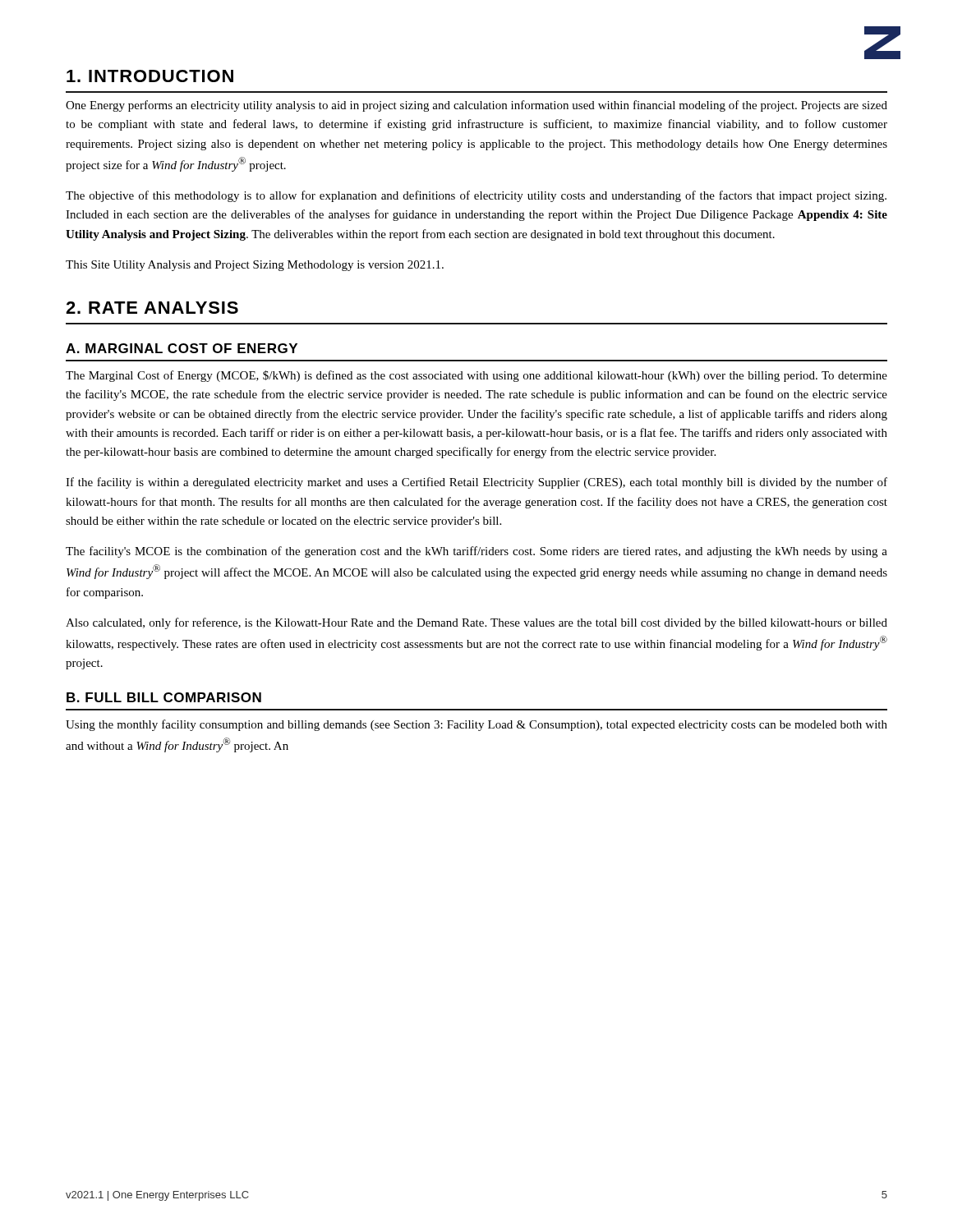Image resolution: width=953 pixels, height=1232 pixels.
Task: Find the block on this page that starts "The facility's MCOE"
Action: (x=476, y=571)
